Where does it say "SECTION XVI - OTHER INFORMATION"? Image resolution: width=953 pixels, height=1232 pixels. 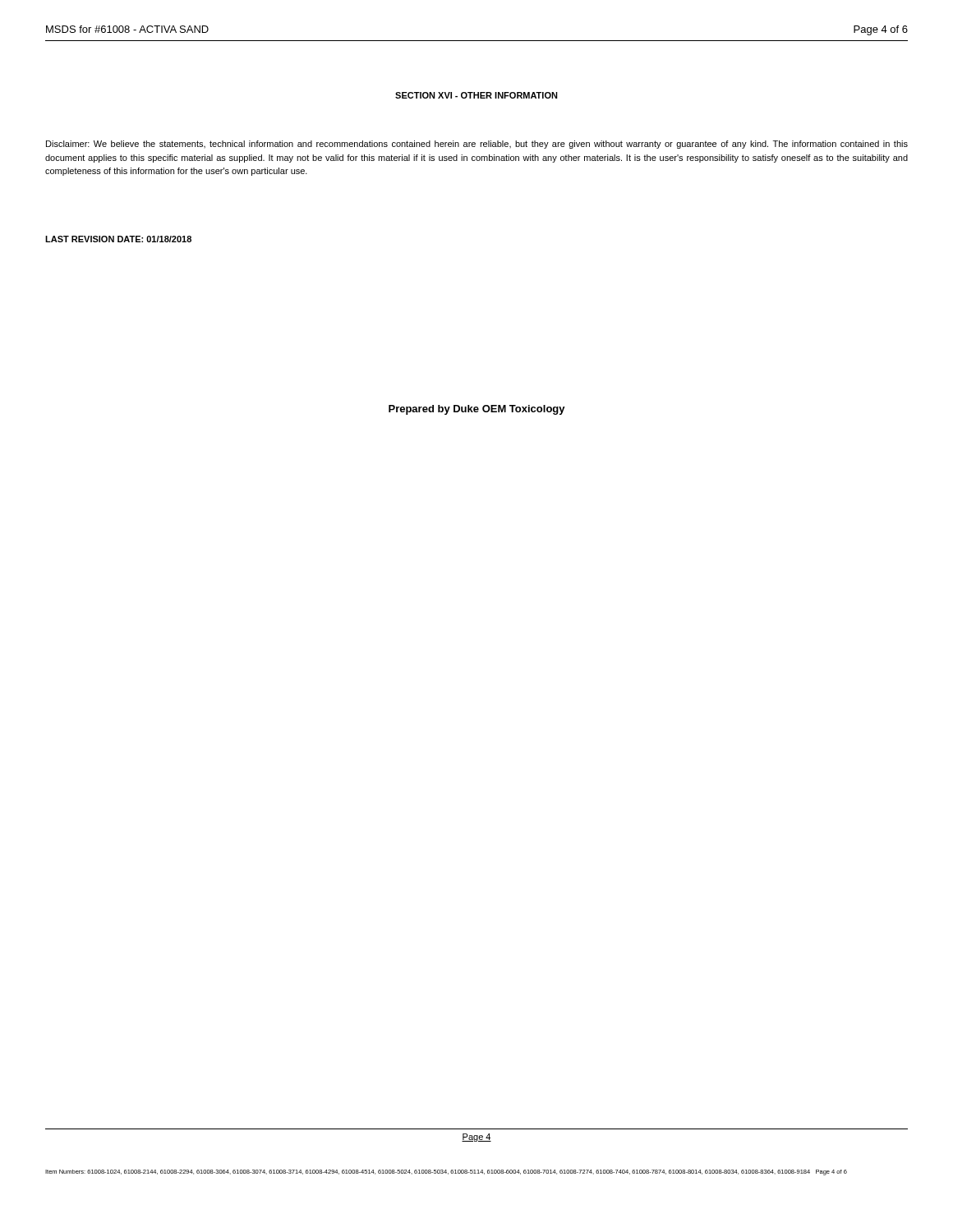coord(476,95)
